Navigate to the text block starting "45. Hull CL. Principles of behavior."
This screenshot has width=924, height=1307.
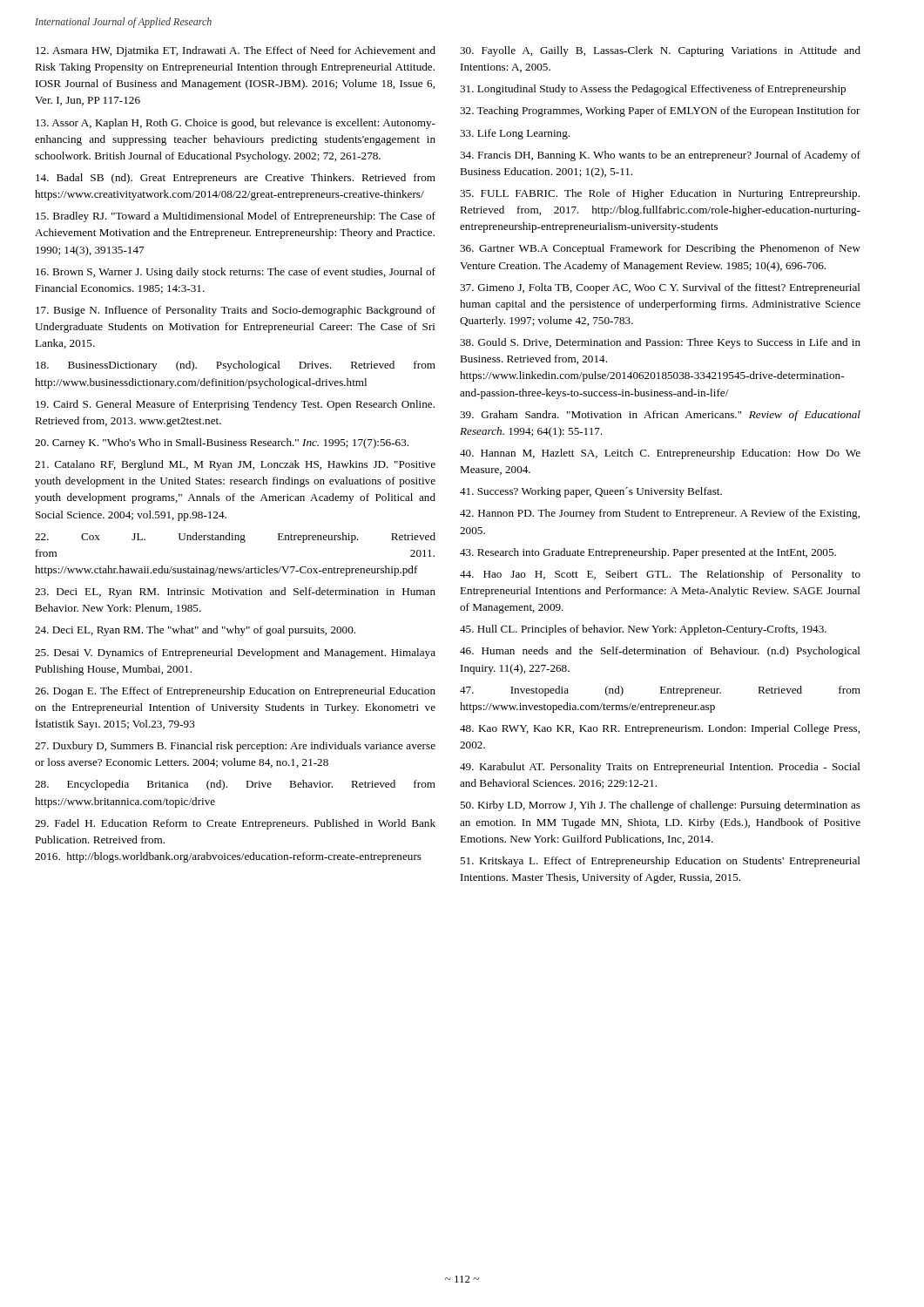pyautogui.click(x=643, y=629)
